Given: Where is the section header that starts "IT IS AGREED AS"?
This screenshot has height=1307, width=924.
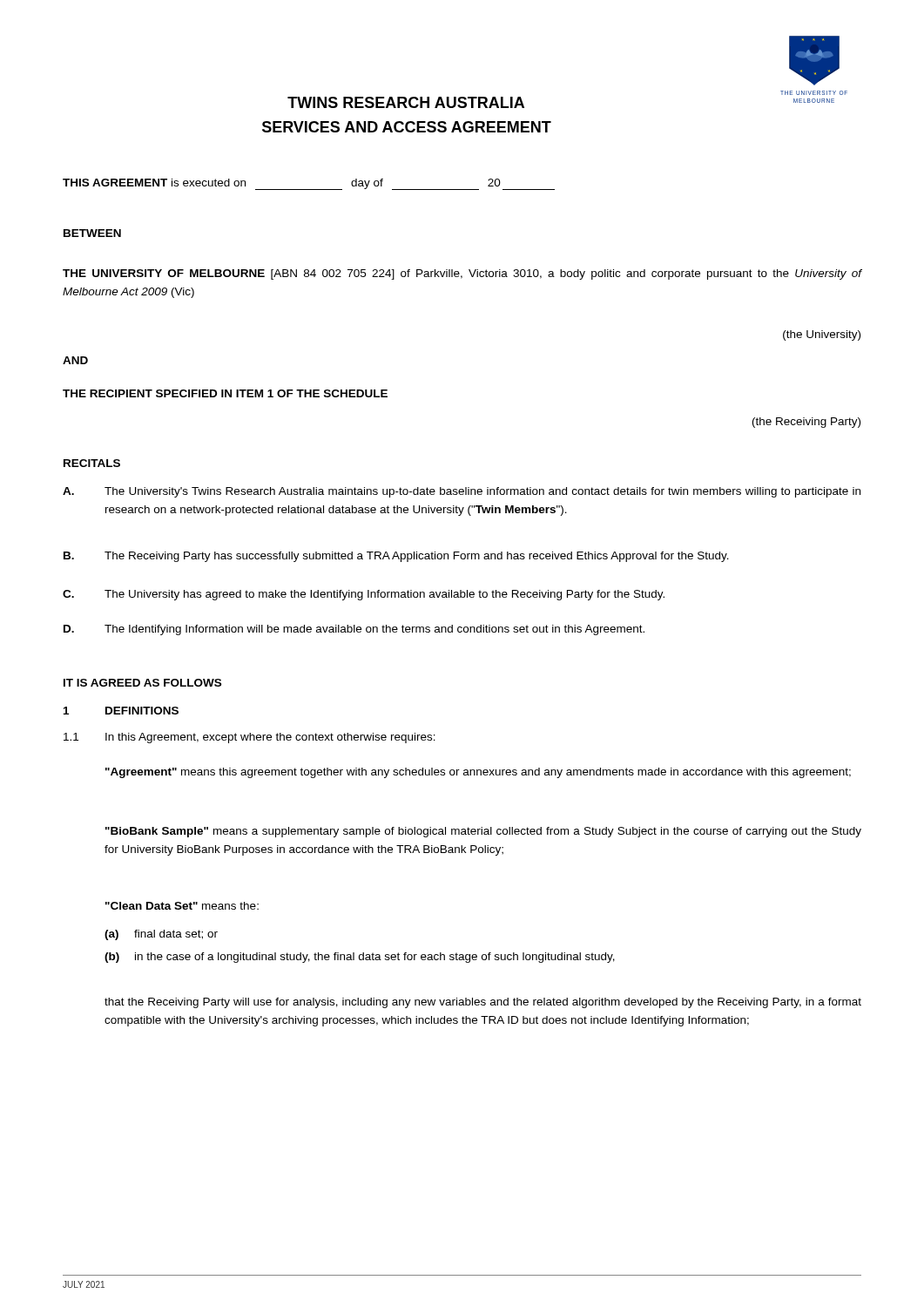Looking at the screenshot, I should tap(142, 683).
